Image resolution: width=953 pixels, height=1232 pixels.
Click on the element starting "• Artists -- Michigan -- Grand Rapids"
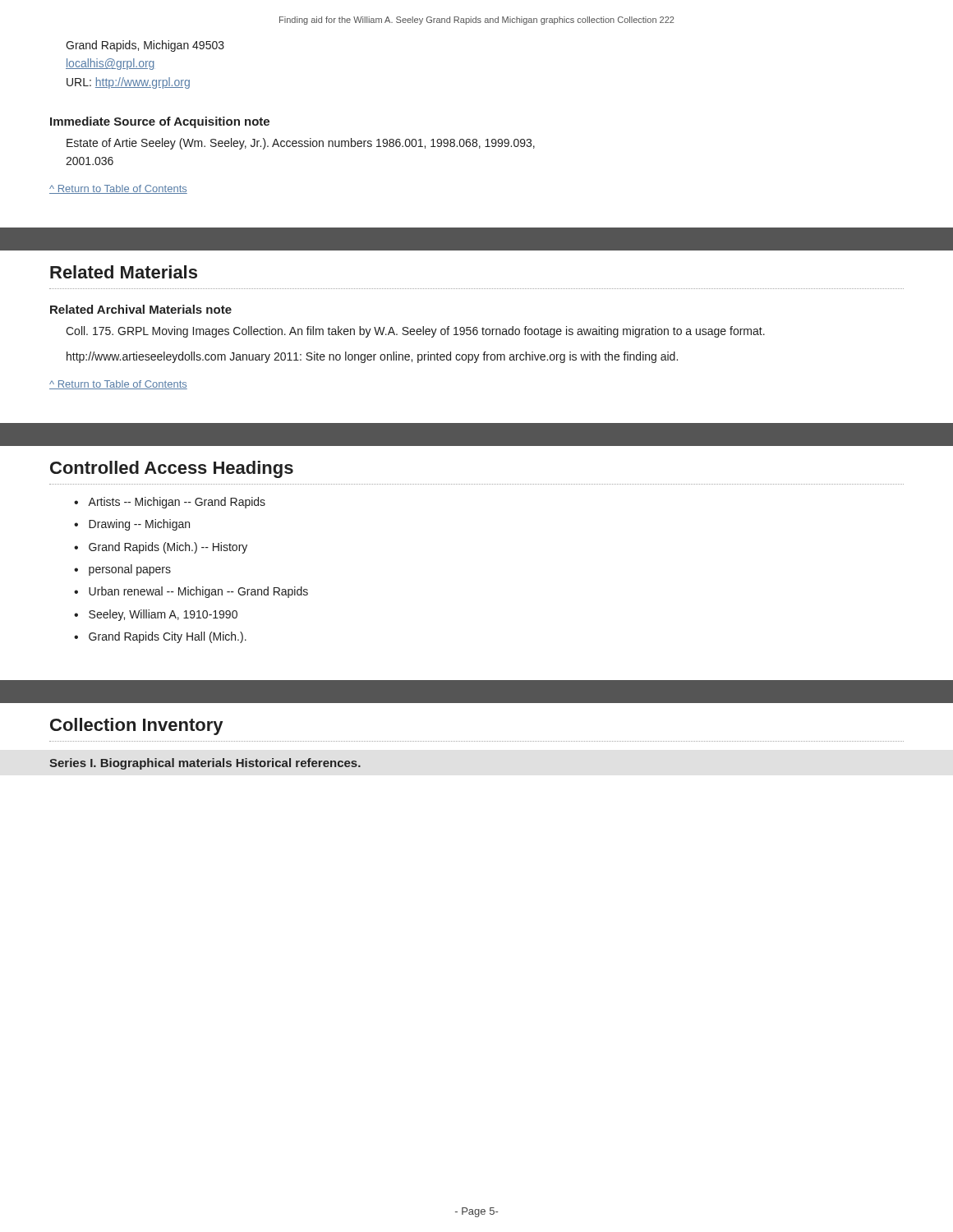point(170,502)
